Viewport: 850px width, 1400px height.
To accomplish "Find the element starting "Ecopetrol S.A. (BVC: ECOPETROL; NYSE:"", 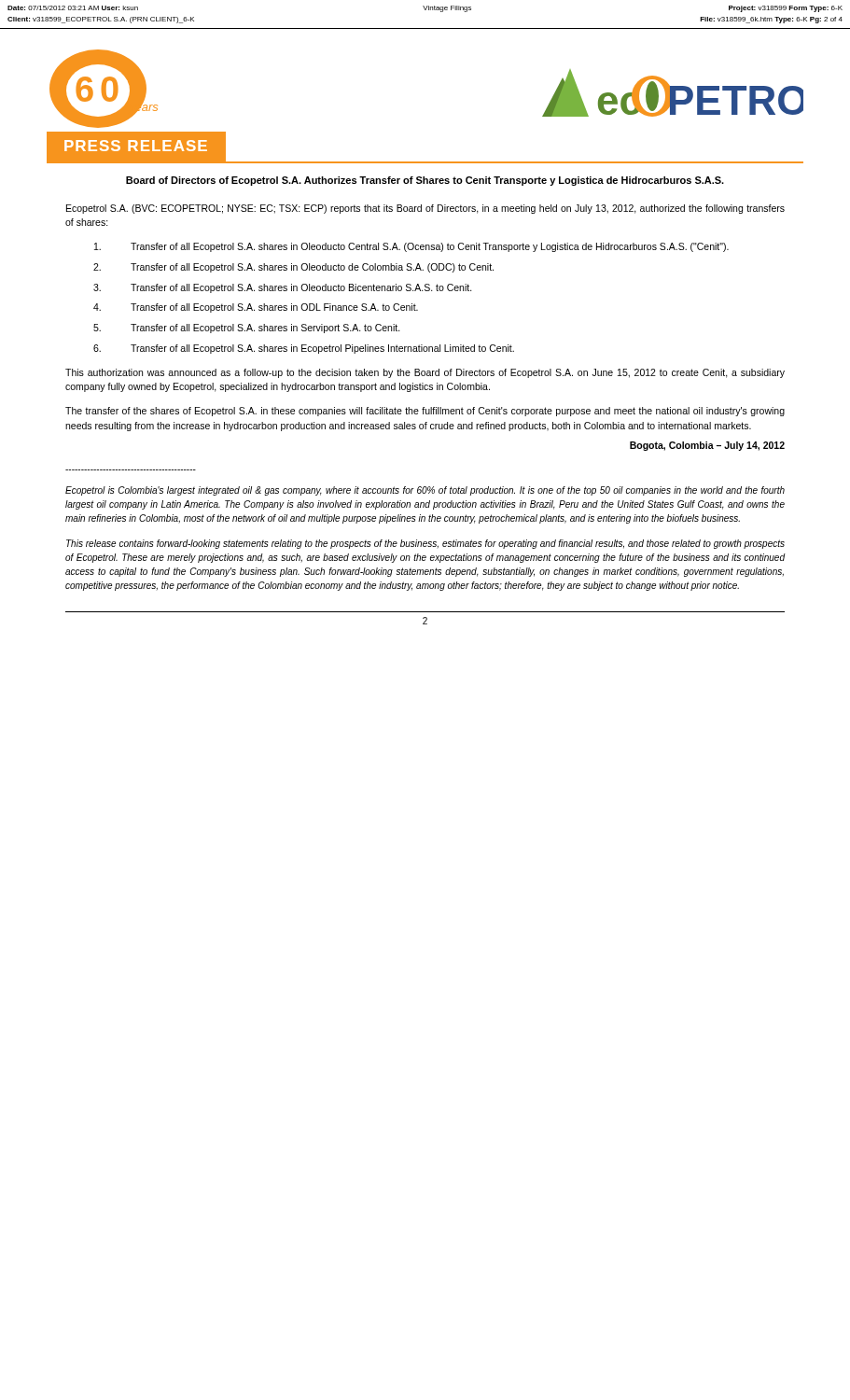I will click(x=425, y=215).
